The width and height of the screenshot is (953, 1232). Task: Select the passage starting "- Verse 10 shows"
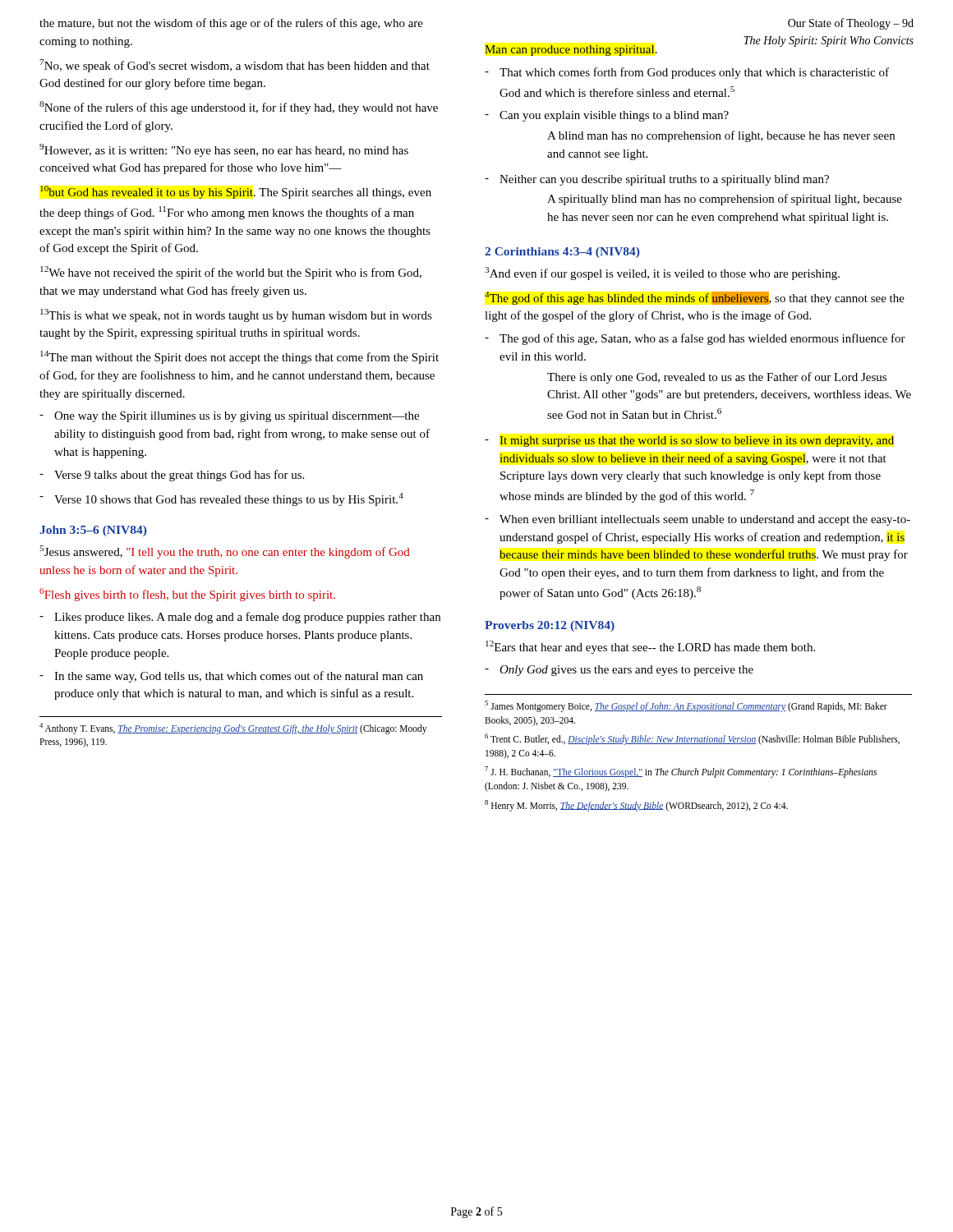point(241,499)
